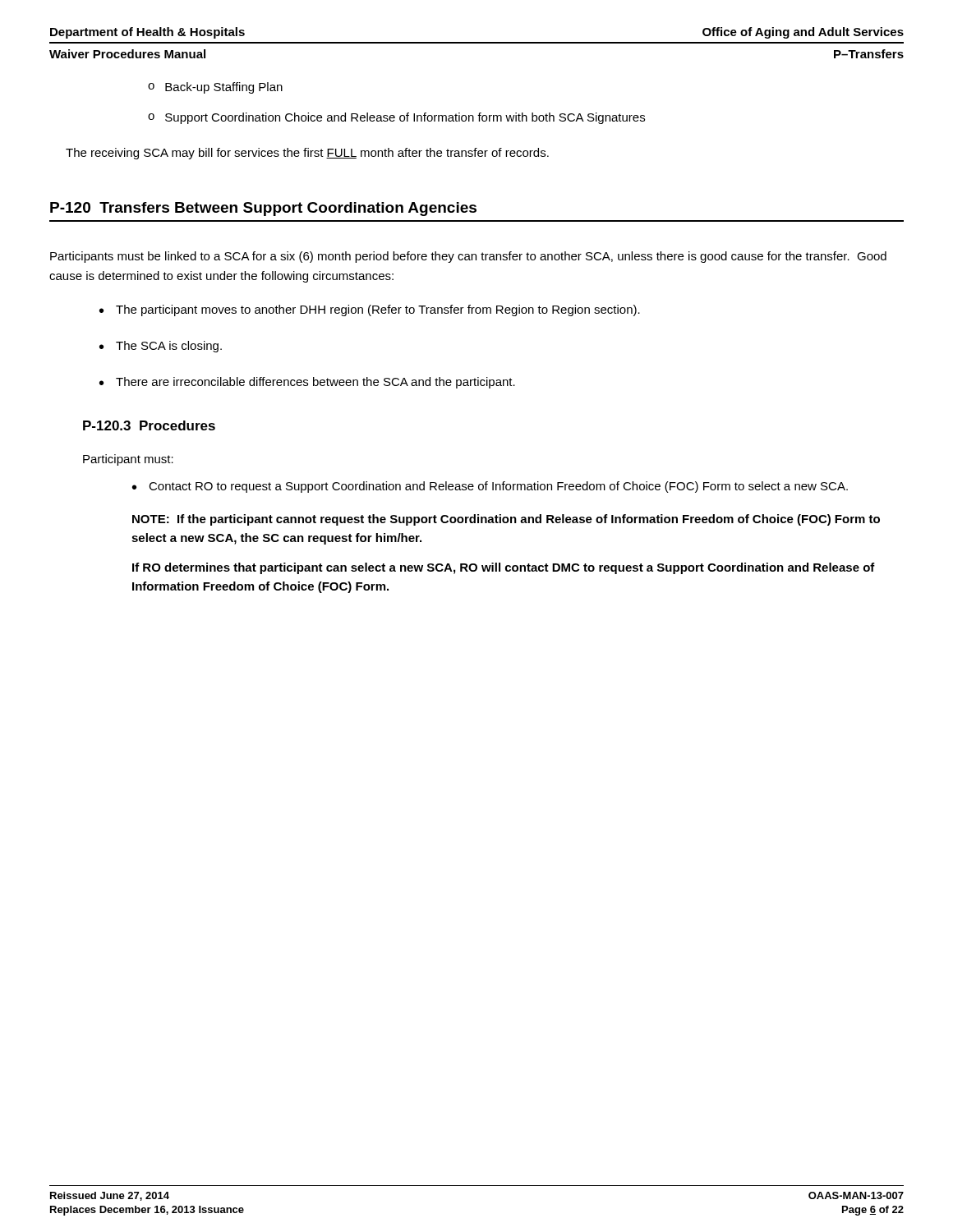953x1232 pixels.
Task: Find the list item with the text "• Contact RO"
Action: 490,487
